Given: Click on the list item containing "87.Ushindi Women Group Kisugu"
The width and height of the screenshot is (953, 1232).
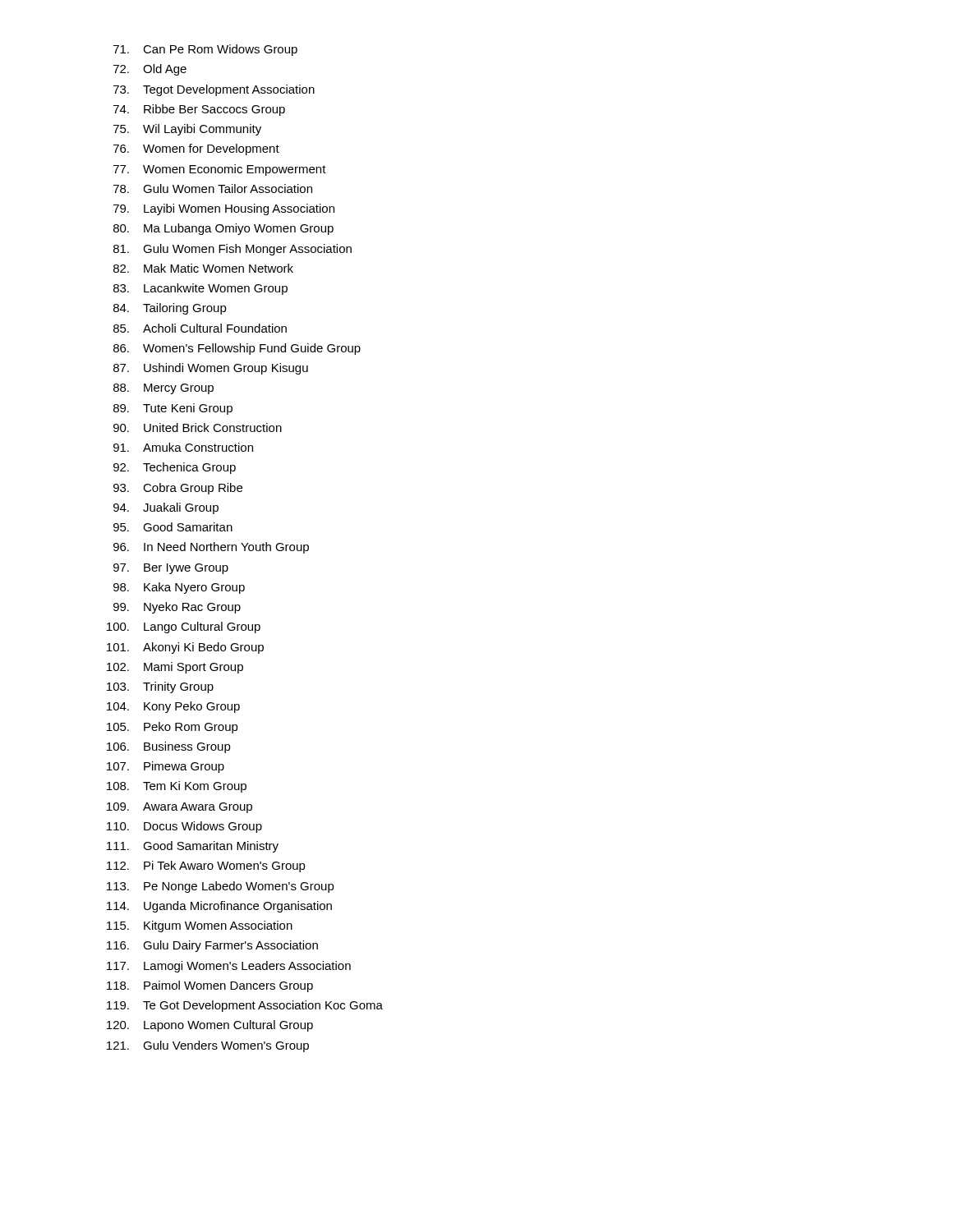Looking at the screenshot, I should pos(211,369).
